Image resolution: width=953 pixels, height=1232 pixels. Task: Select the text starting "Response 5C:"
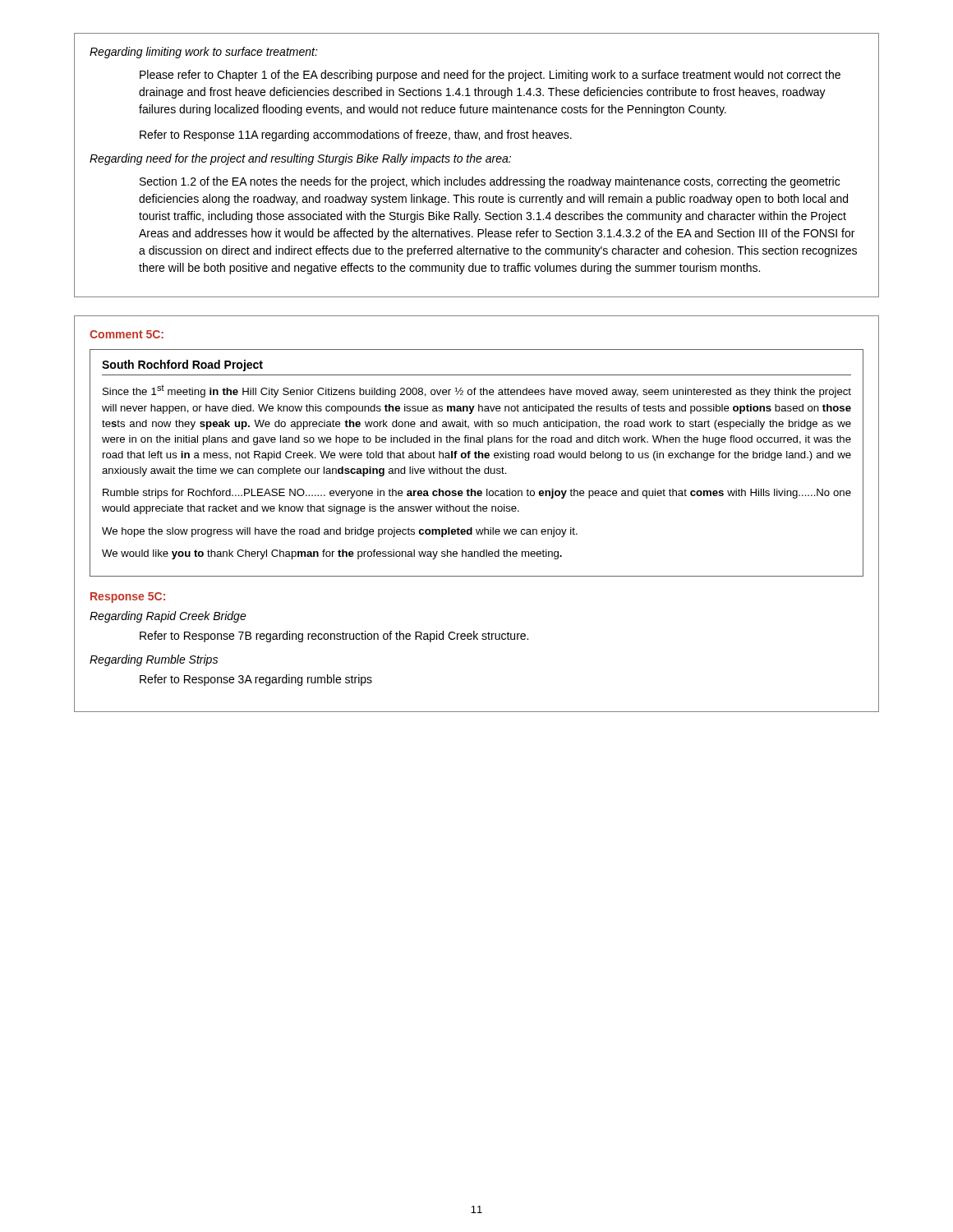pyautogui.click(x=128, y=596)
